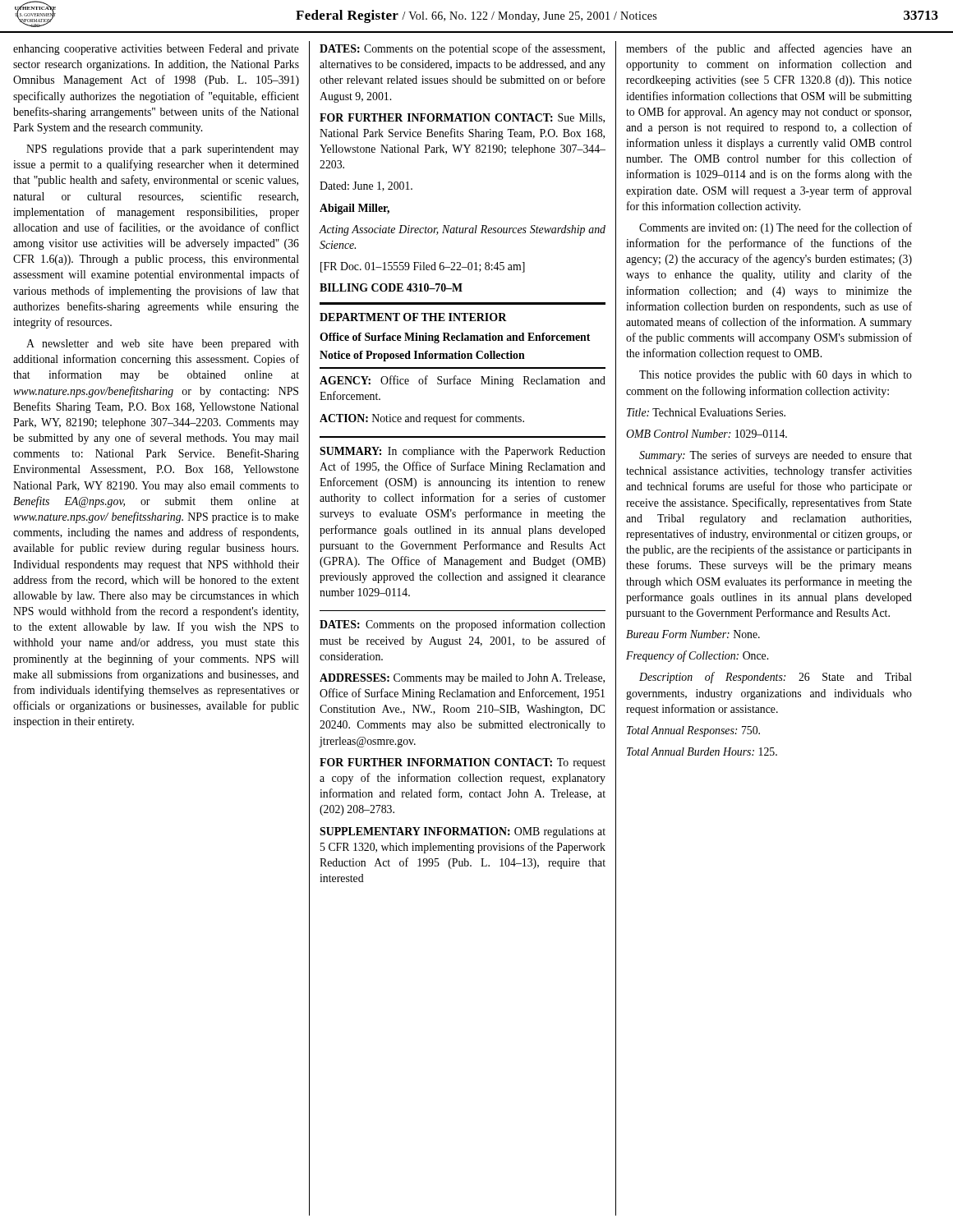953x1232 pixels.
Task: Find the element starting "enhancing cooperative activities"
Action: (x=156, y=385)
